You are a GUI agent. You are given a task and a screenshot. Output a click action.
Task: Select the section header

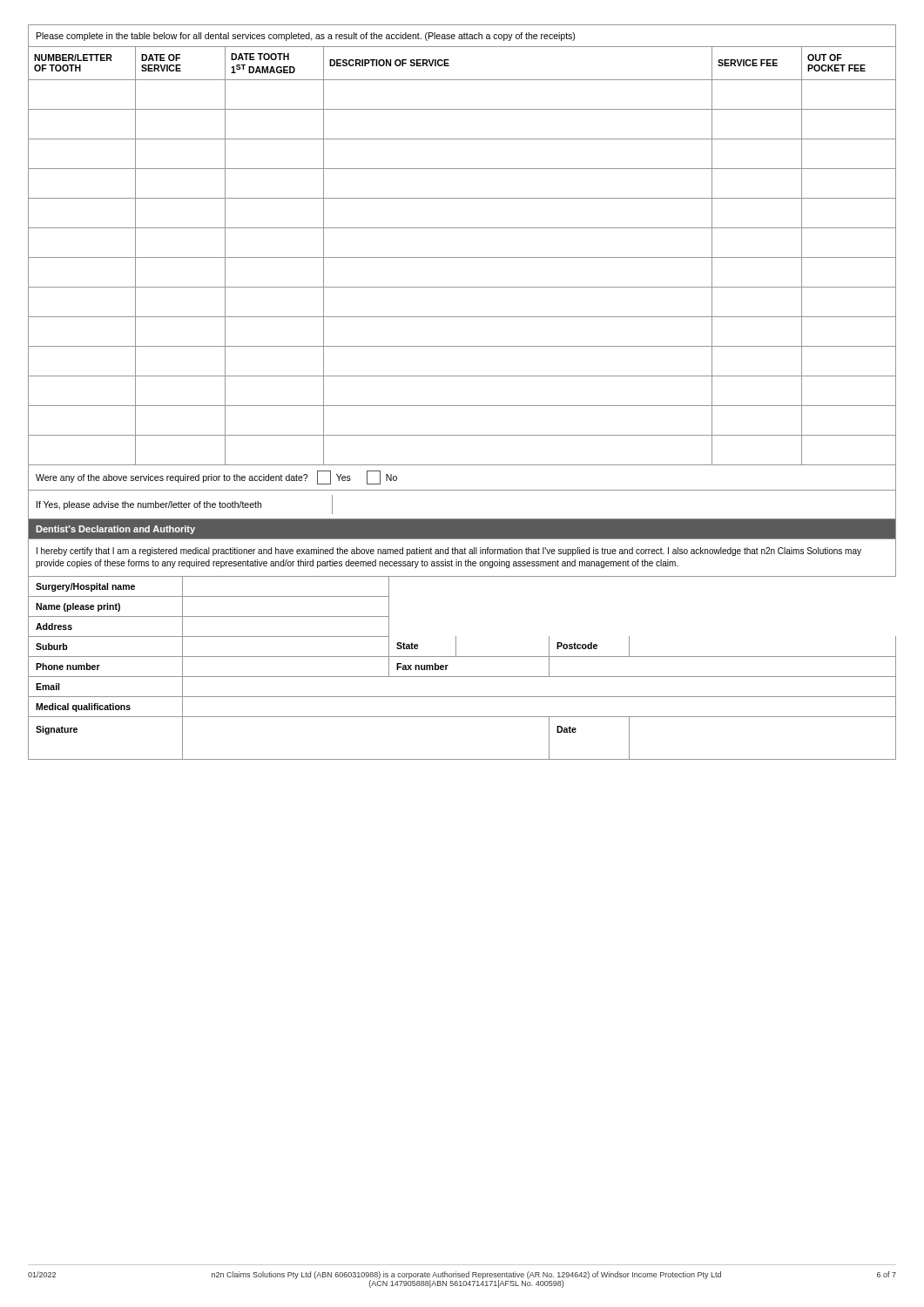pos(115,528)
